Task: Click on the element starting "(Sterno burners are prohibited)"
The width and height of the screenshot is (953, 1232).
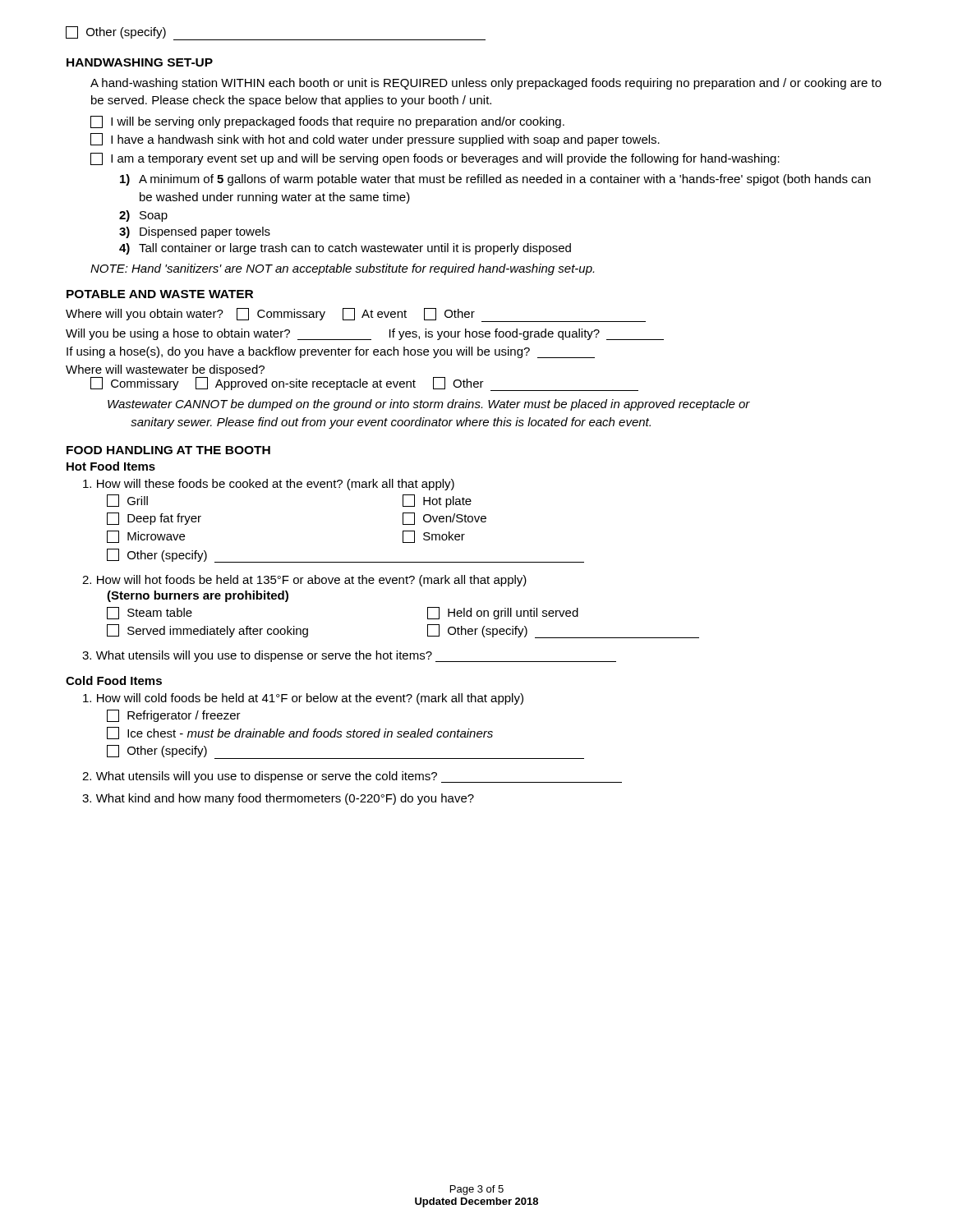Action: point(198,595)
